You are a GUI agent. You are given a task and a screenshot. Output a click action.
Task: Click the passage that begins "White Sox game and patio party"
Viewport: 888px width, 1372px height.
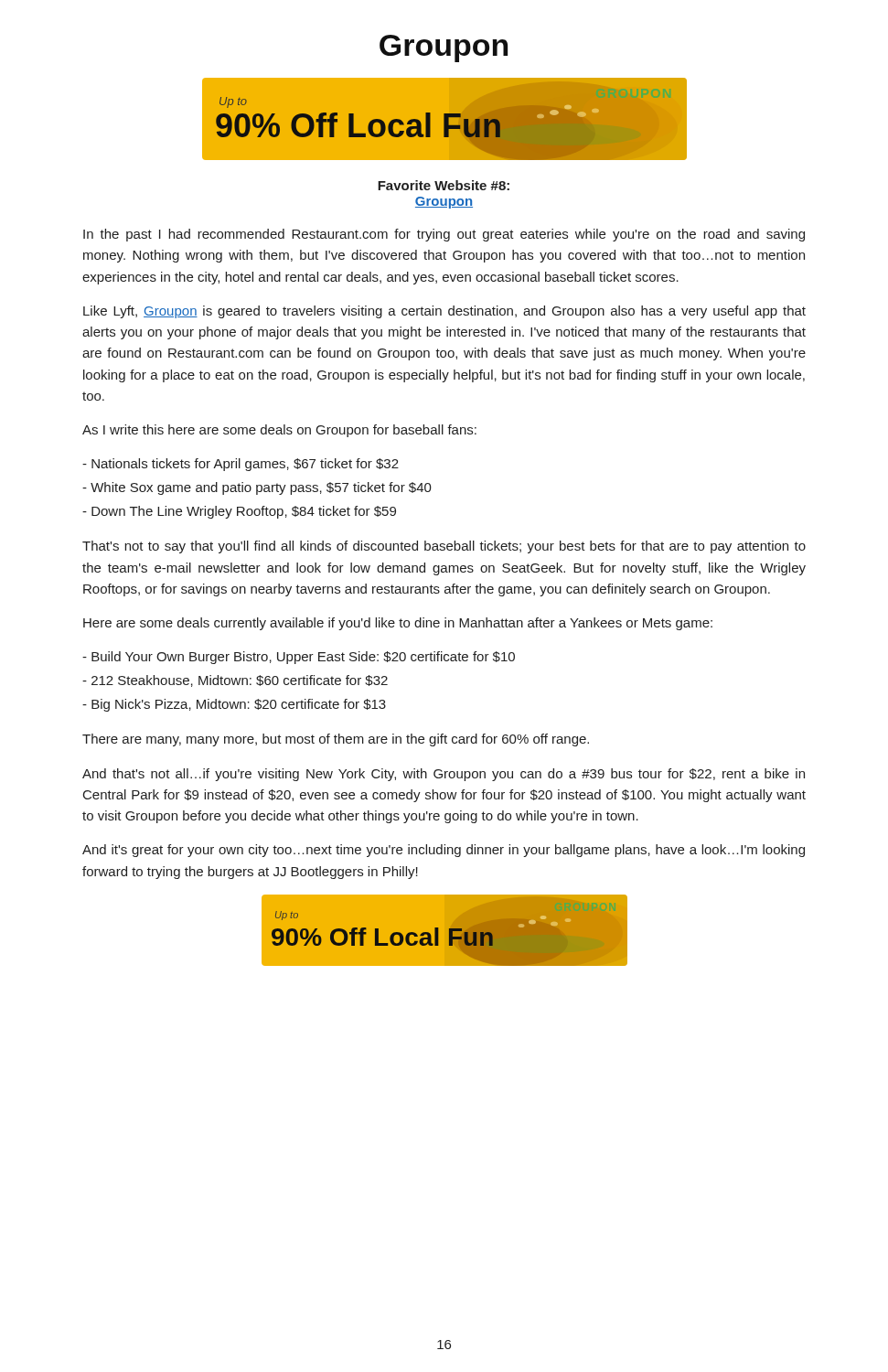[x=257, y=487]
